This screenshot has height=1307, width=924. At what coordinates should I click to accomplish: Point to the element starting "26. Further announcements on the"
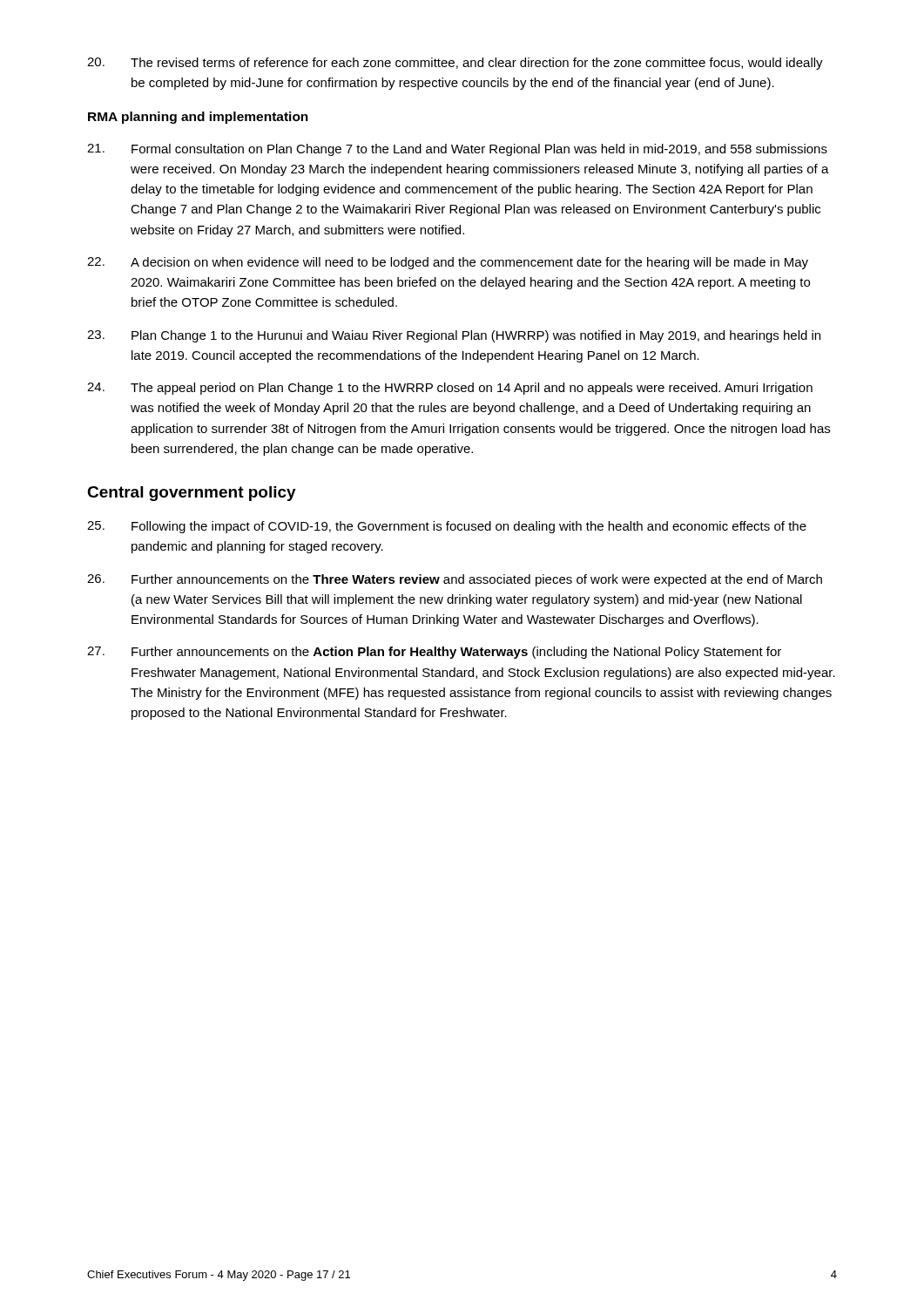pyautogui.click(x=462, y=599)
